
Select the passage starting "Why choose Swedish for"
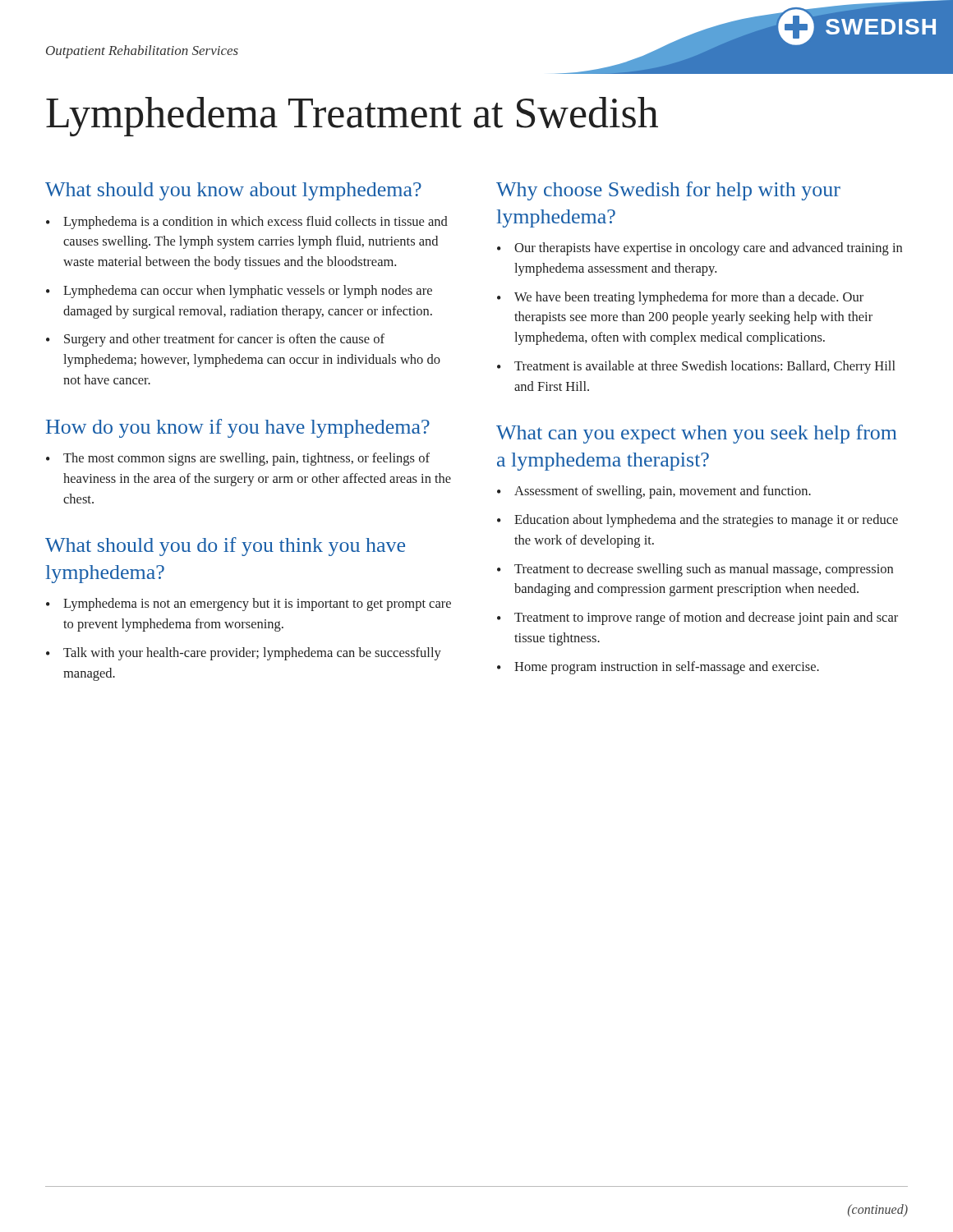(668, 203)
